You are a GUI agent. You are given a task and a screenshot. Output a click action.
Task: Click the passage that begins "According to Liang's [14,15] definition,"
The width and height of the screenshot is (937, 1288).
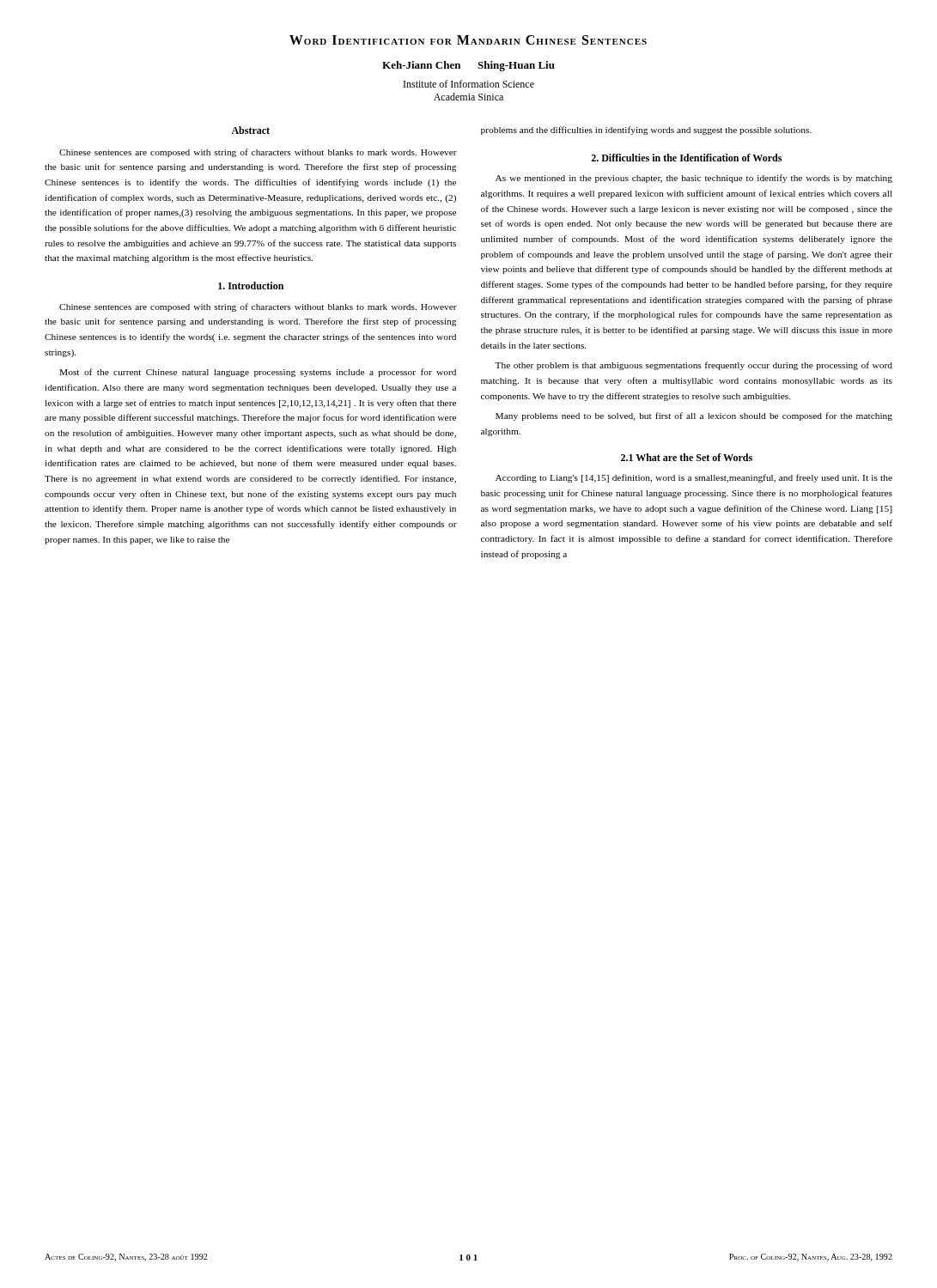click(x=686, y=516)
